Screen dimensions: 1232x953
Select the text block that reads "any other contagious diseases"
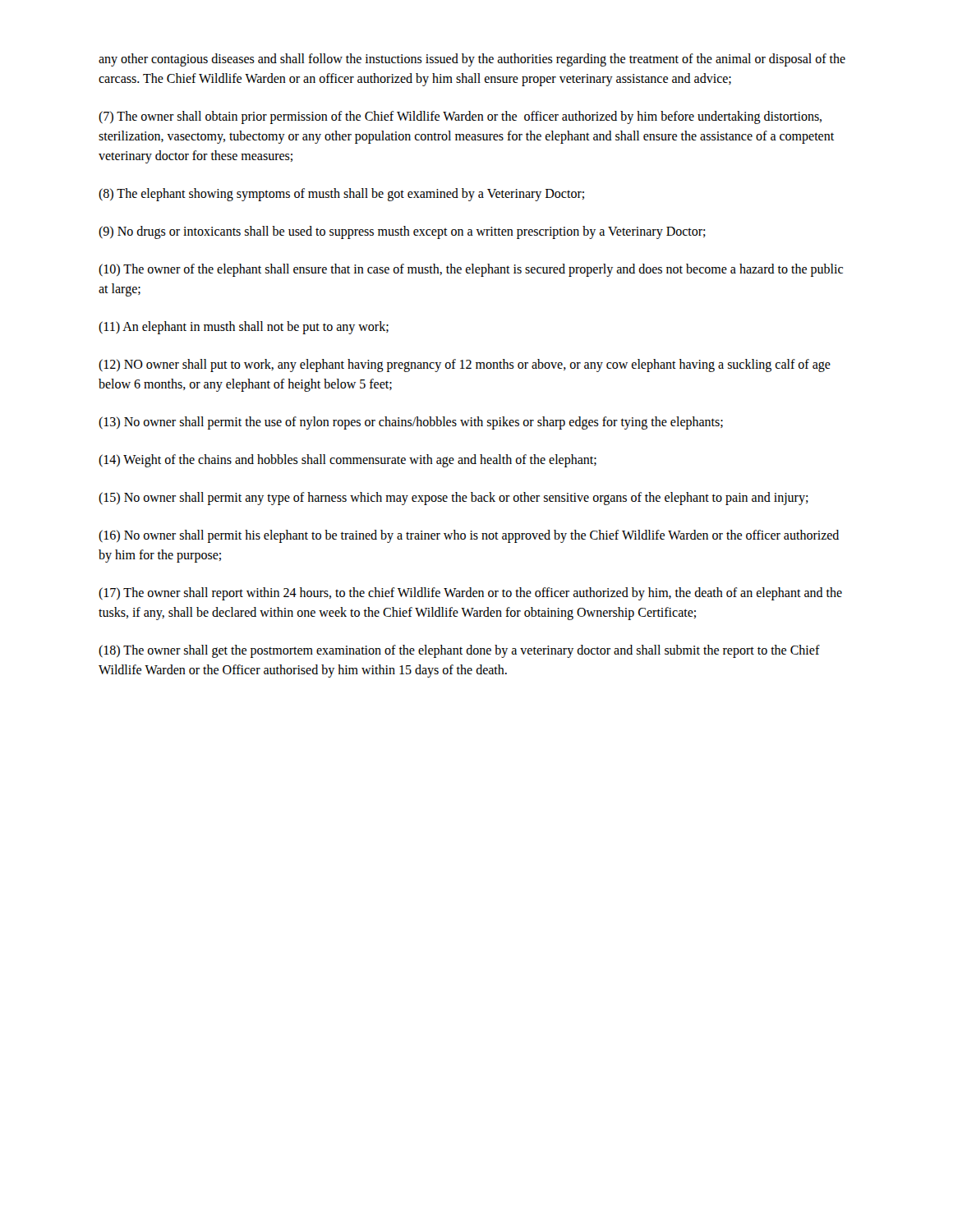click(472, 69)
